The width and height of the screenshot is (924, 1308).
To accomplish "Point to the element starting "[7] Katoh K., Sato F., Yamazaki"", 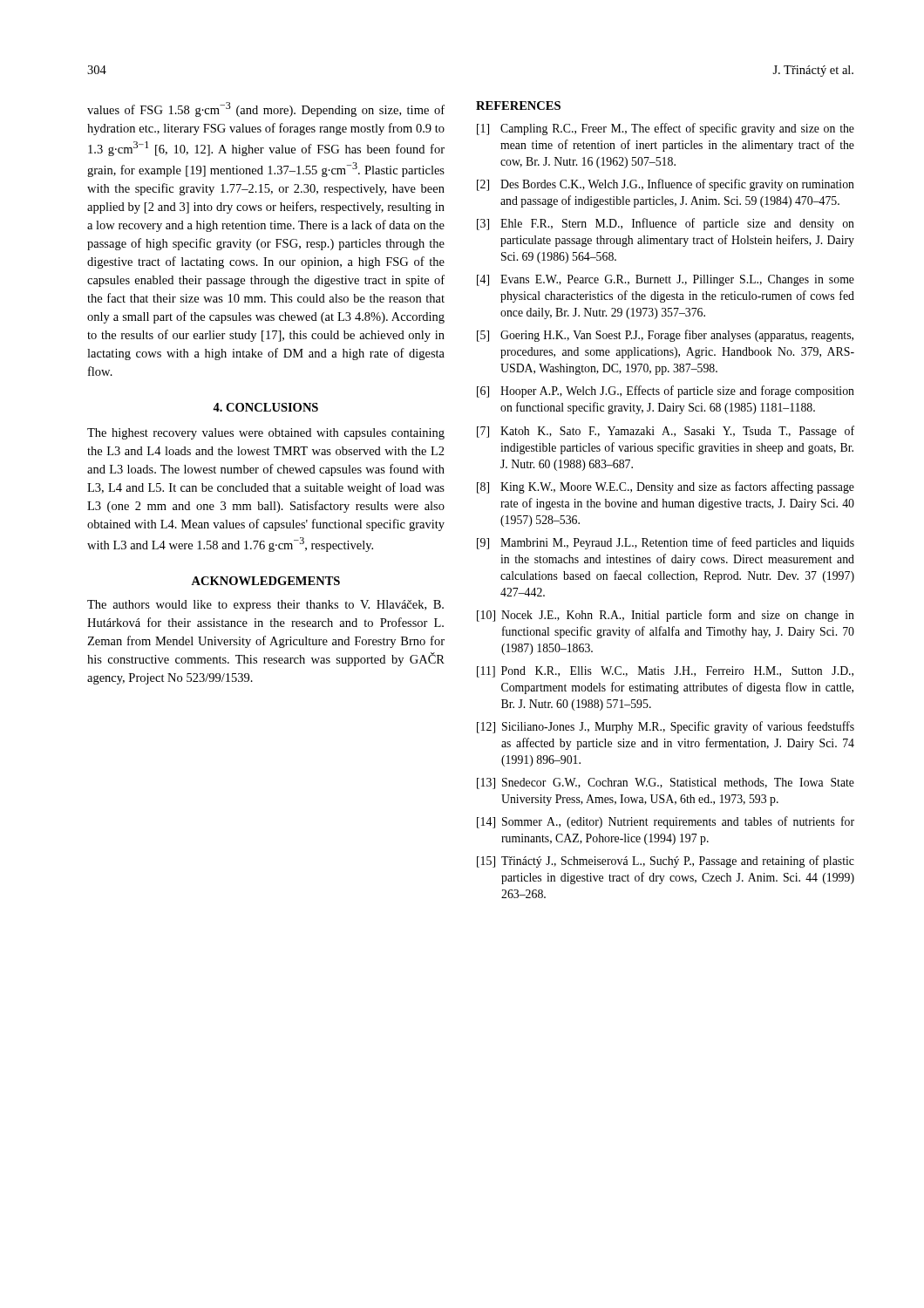I will click(665, 447).
